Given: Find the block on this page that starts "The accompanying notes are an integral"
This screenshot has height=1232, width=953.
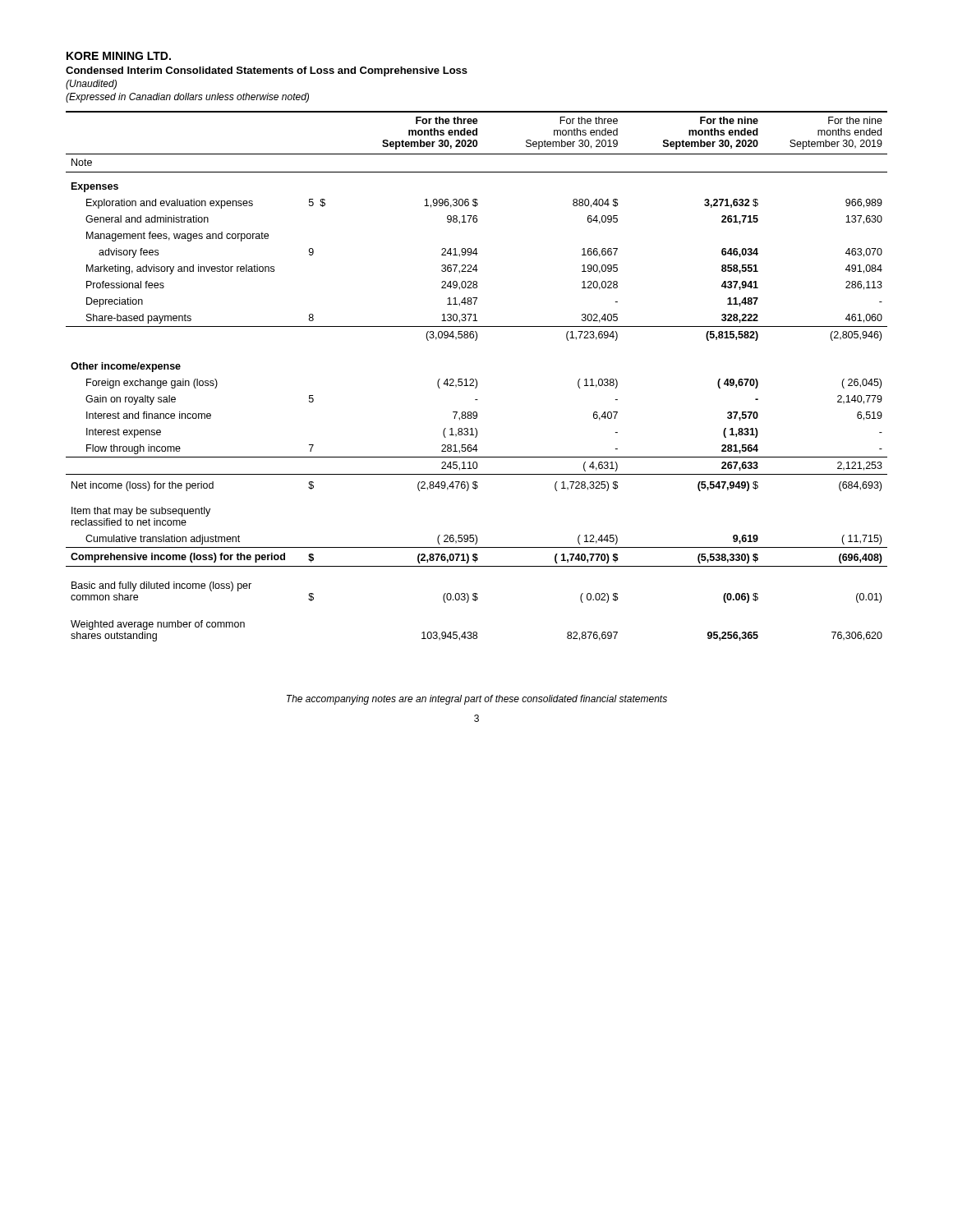Looking at the screenshot, I should tap(476, 699).
